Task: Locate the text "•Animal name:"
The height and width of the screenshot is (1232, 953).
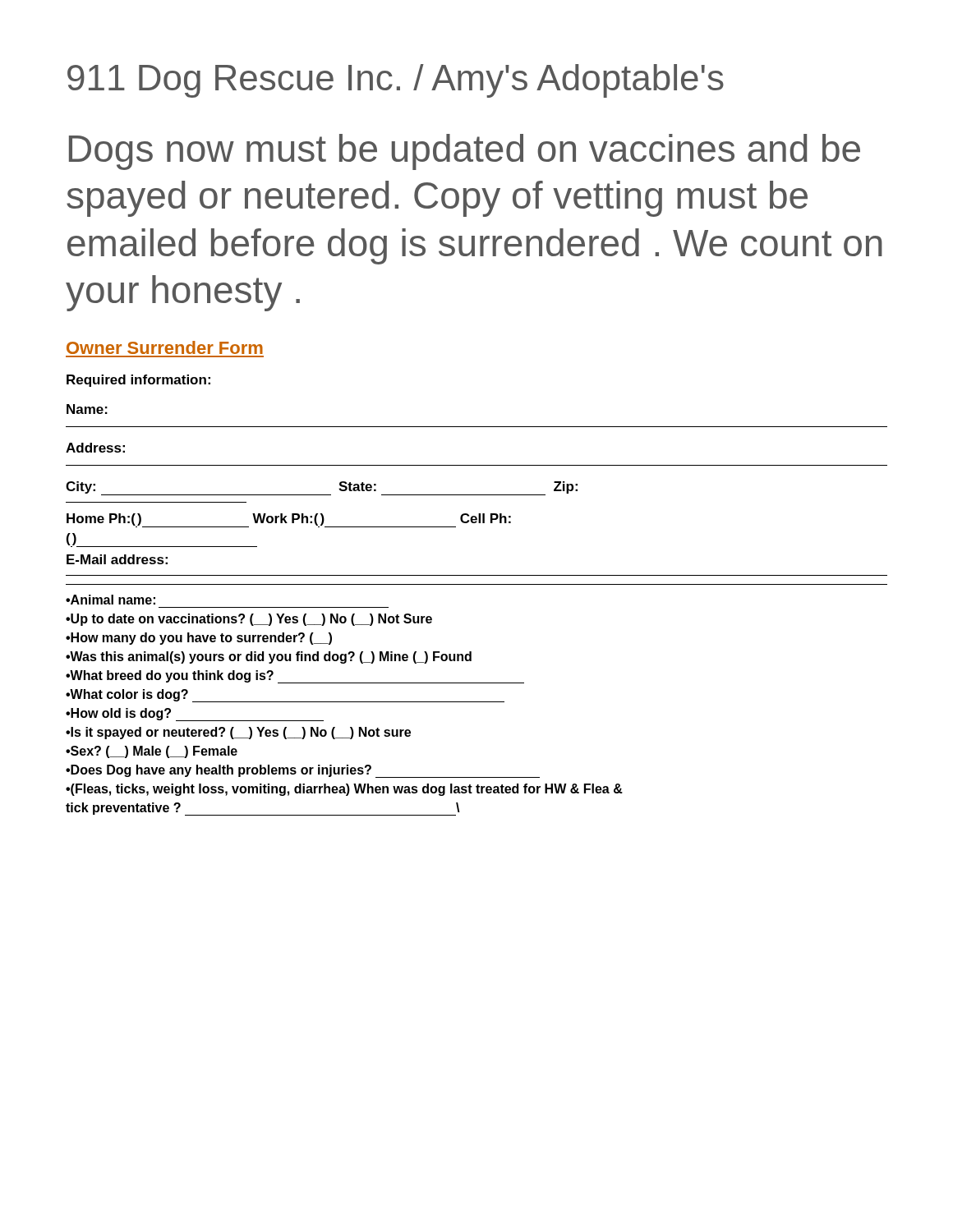Action: pyautogui.click(x=227, y=600)
